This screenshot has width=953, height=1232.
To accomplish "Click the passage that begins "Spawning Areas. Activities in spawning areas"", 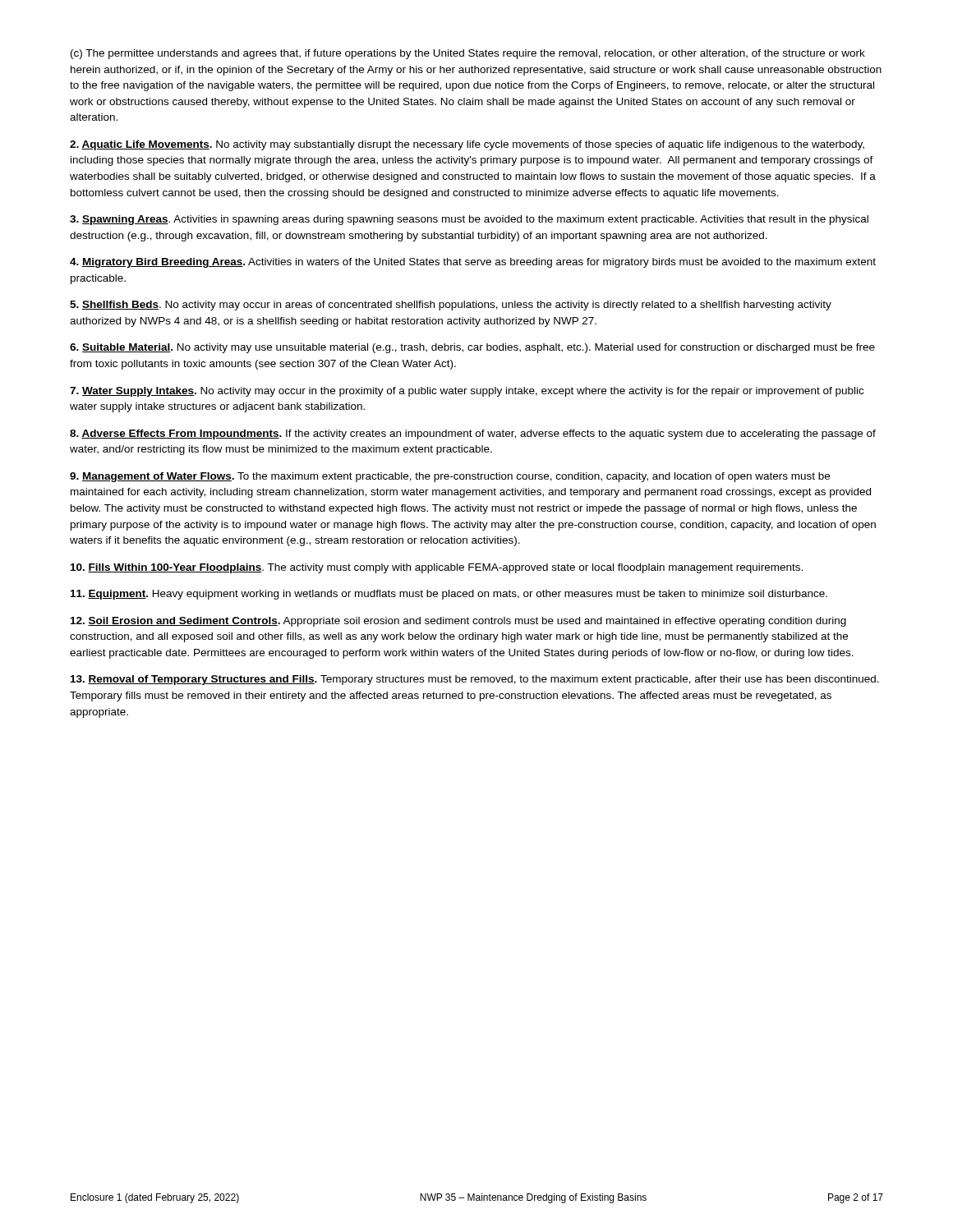I will pyautogui.click(x=469, y=227).
